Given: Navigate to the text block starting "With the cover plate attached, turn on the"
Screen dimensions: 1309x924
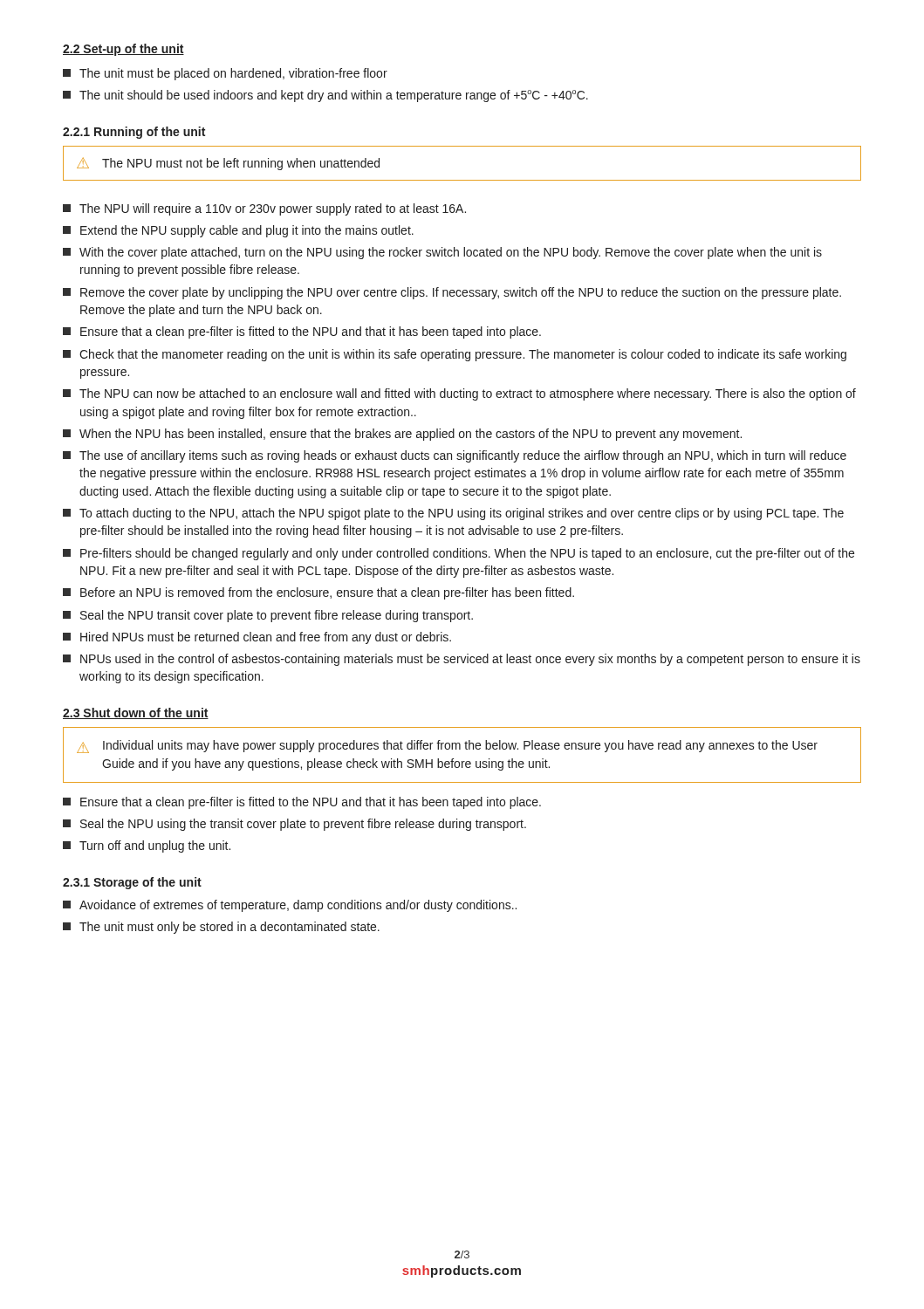Looking at the screenshot, I should click(x=462, y=261).
